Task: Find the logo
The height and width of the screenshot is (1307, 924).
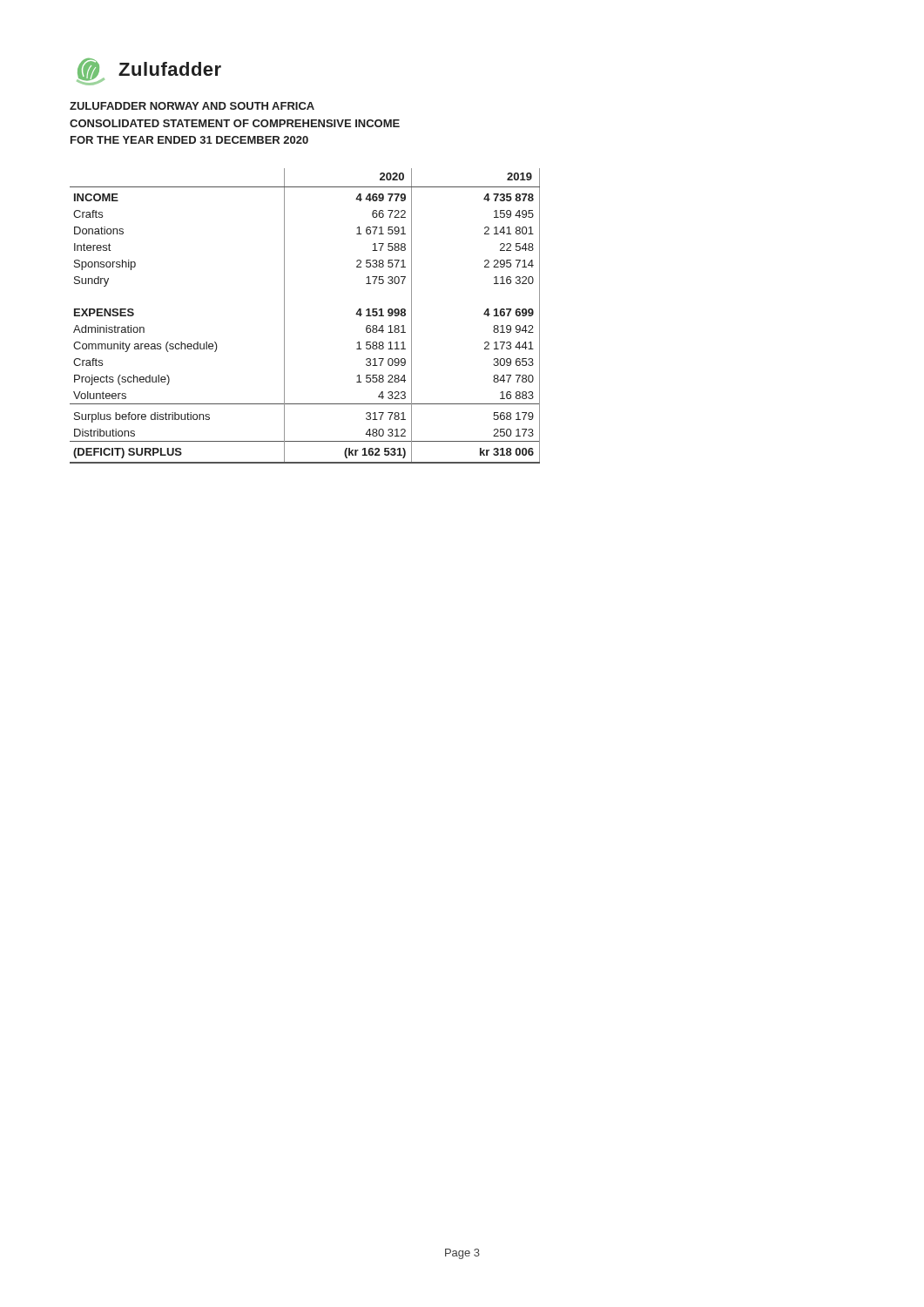Action: point(462,70)
